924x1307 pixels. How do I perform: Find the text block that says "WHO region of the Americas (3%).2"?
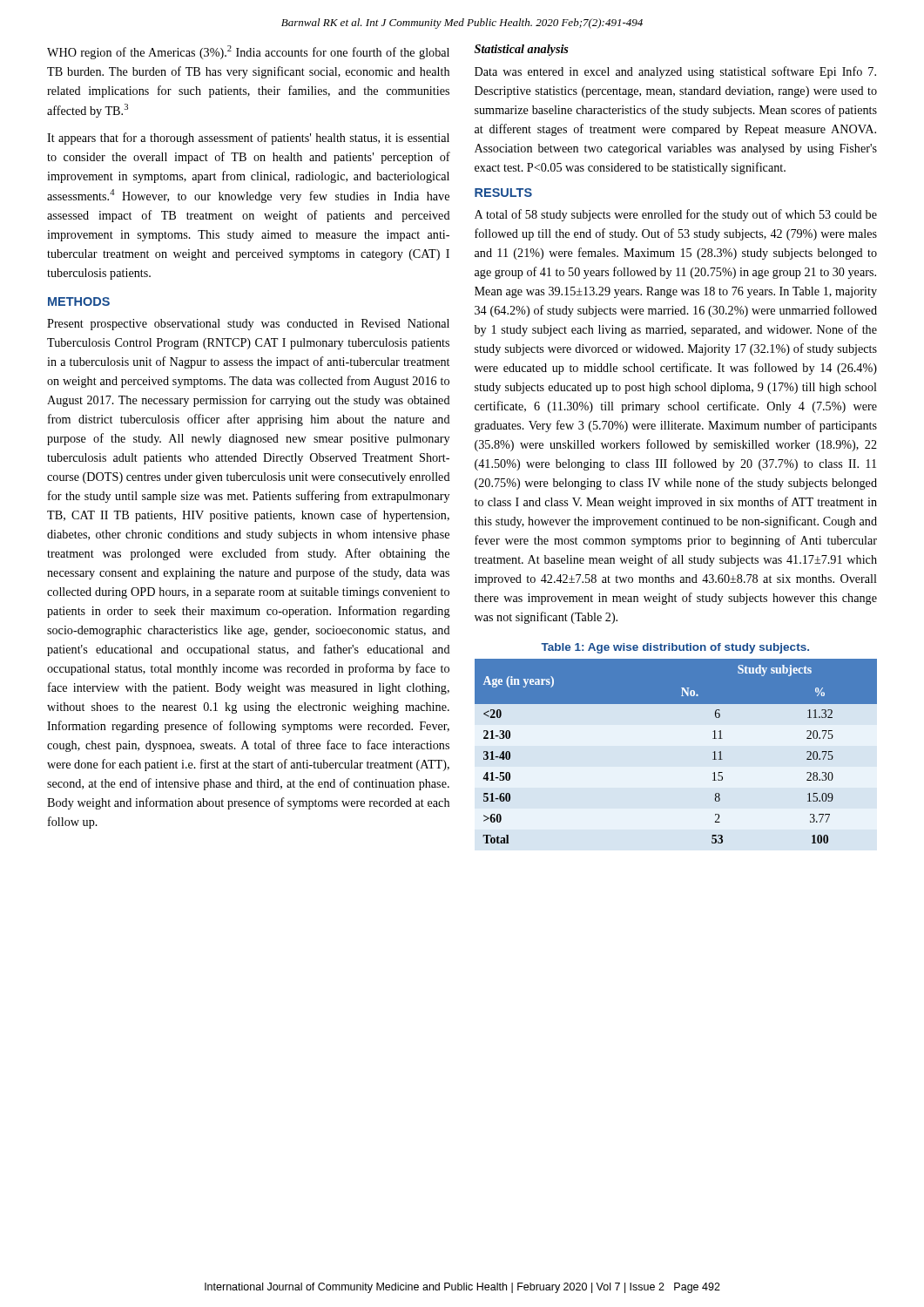[248, 80]
